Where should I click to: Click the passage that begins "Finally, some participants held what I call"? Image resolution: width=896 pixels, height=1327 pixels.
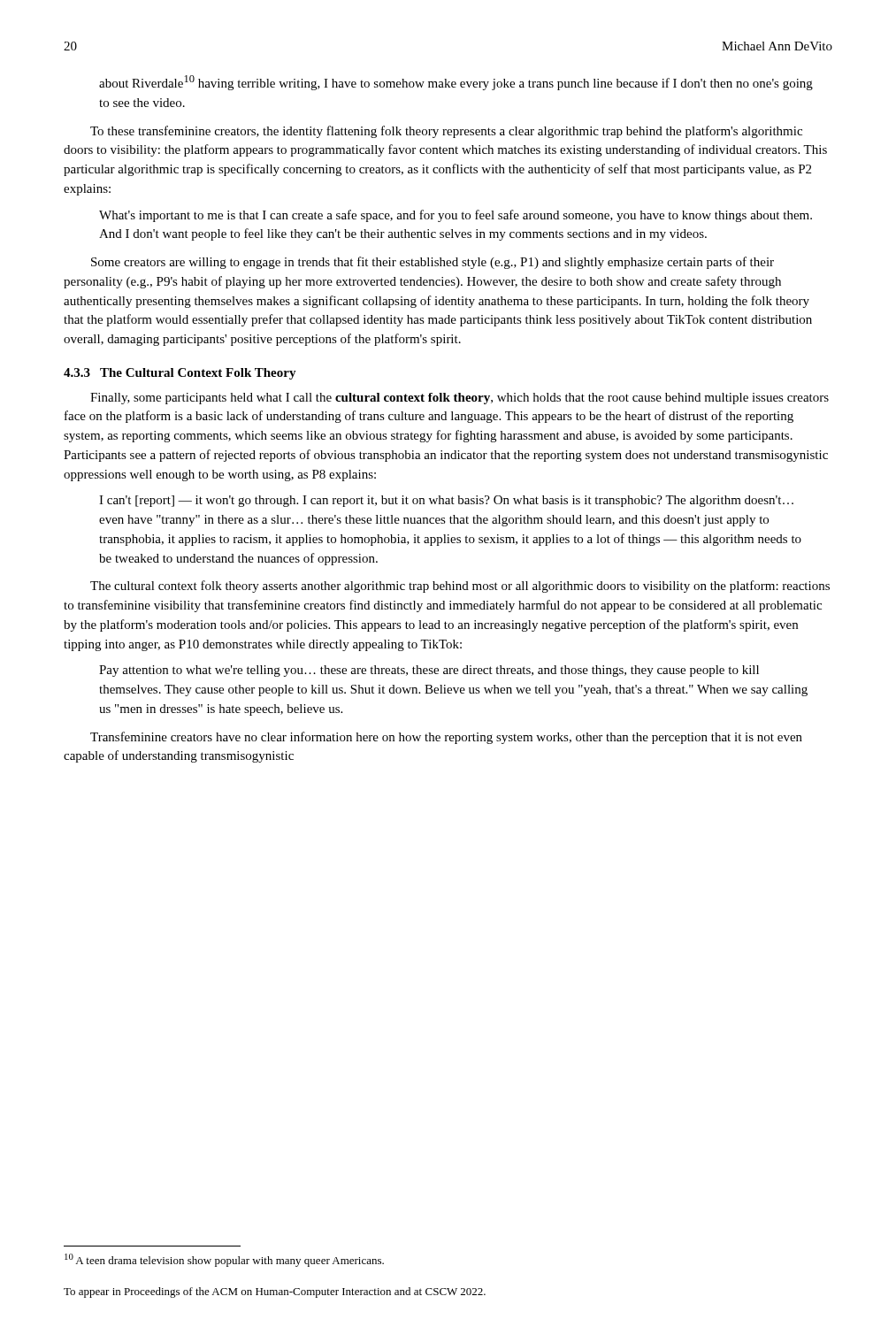click(x=448, y=436)
